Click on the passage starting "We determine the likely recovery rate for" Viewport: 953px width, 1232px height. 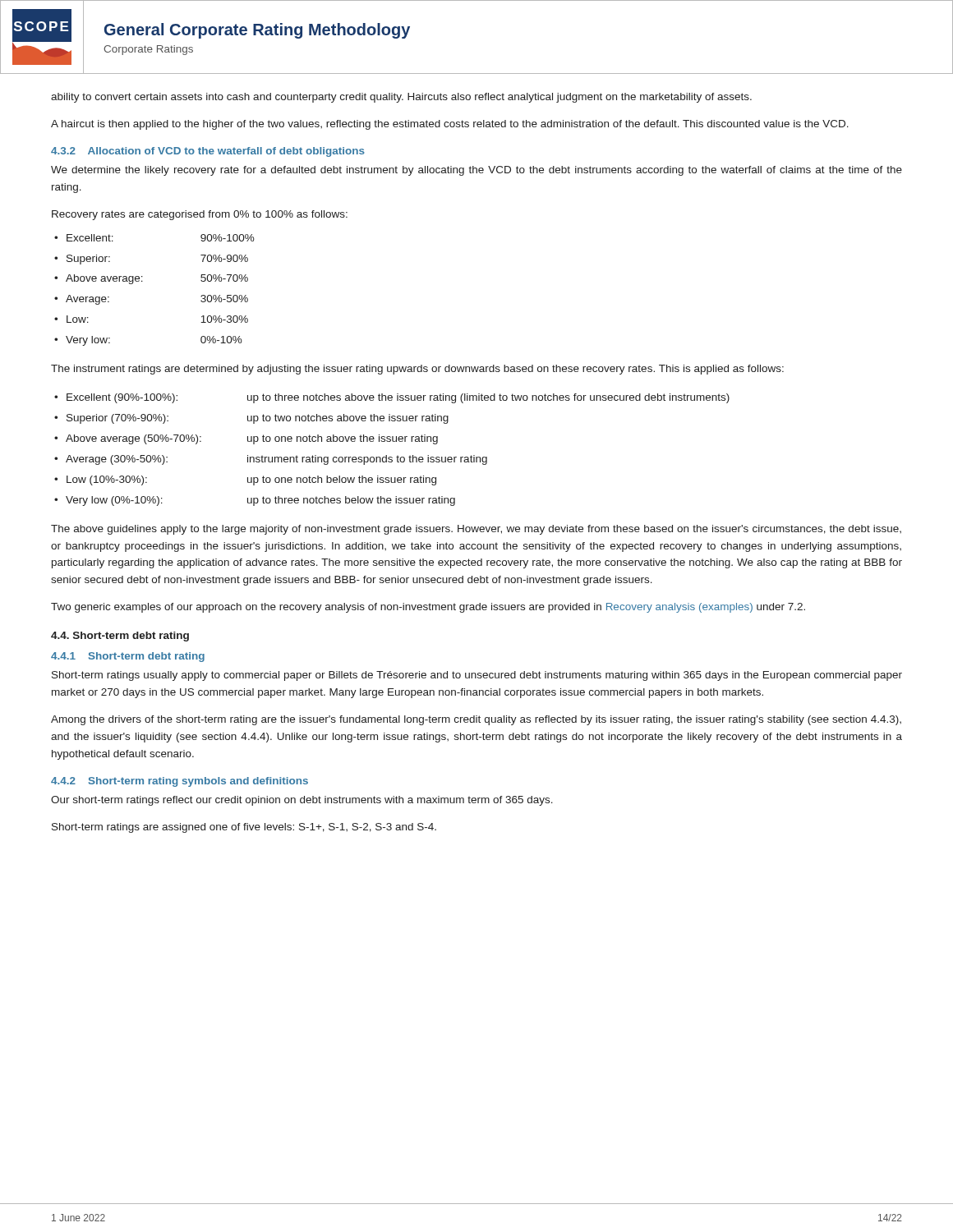pyautogui.click(x=476, y=178)
